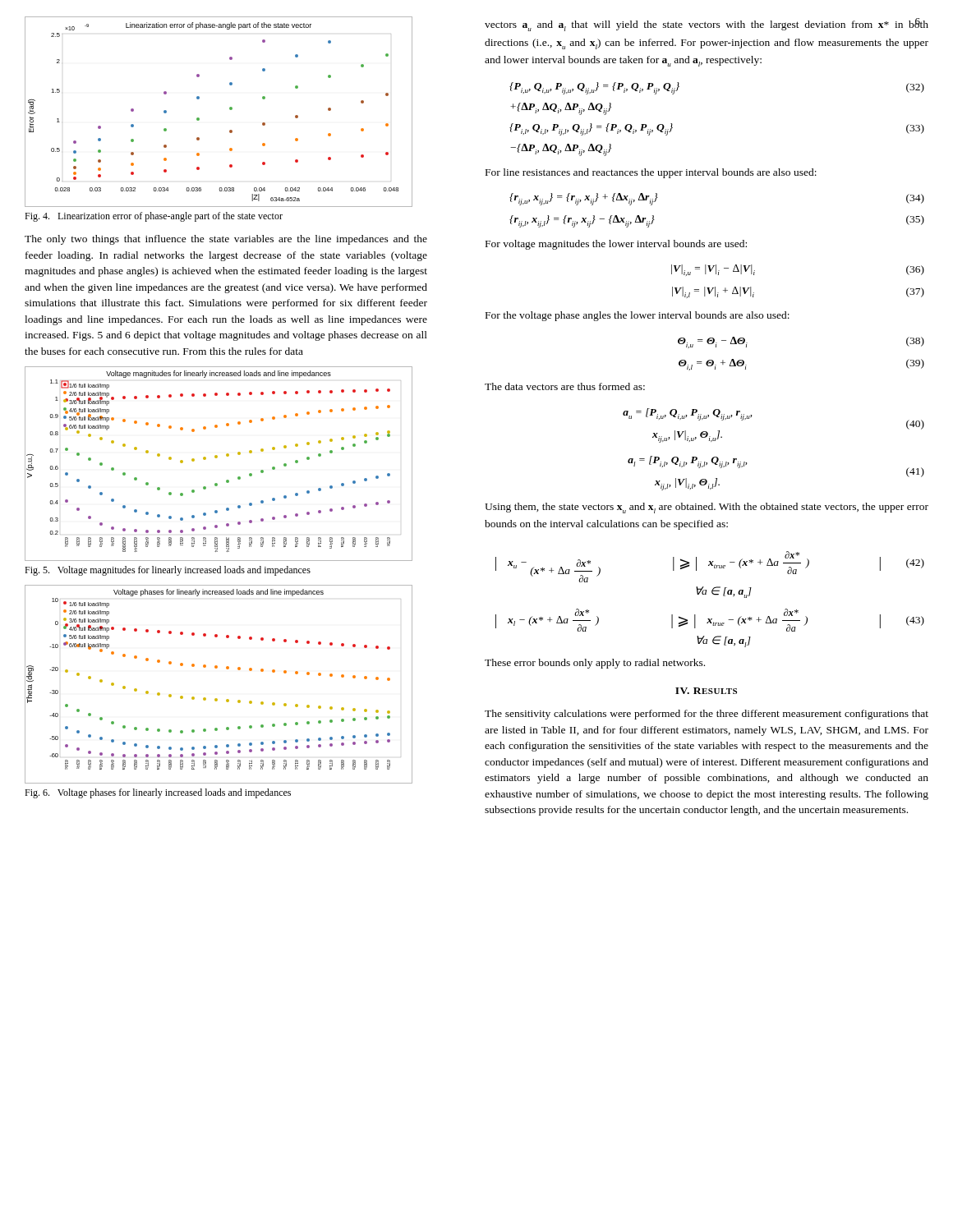This screenshot has height=1232, width=953.
Task: Click on the text block with the text "vectors au and al"
Action: 707,43
